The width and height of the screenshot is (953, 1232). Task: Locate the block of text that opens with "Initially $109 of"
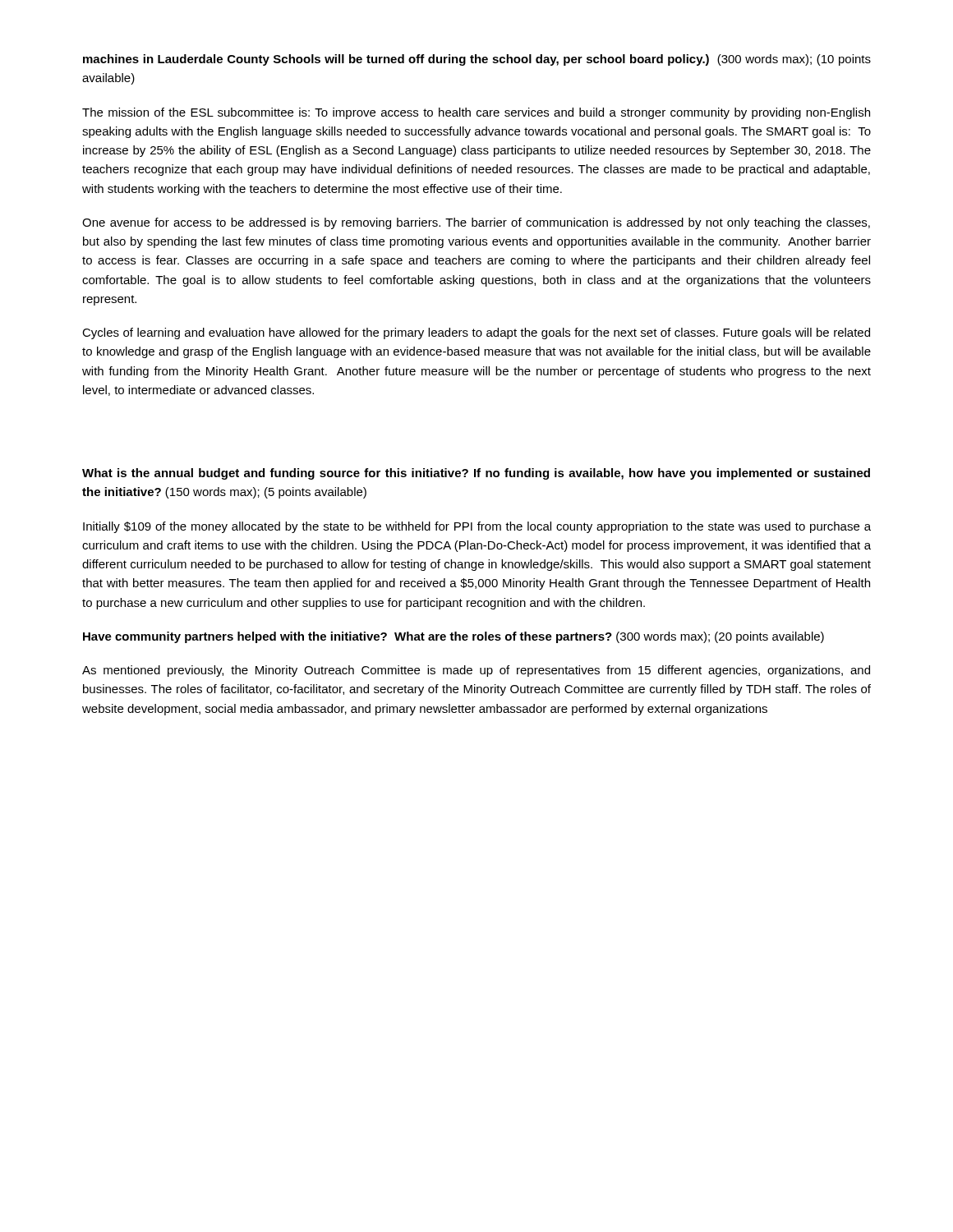[476, 564]
